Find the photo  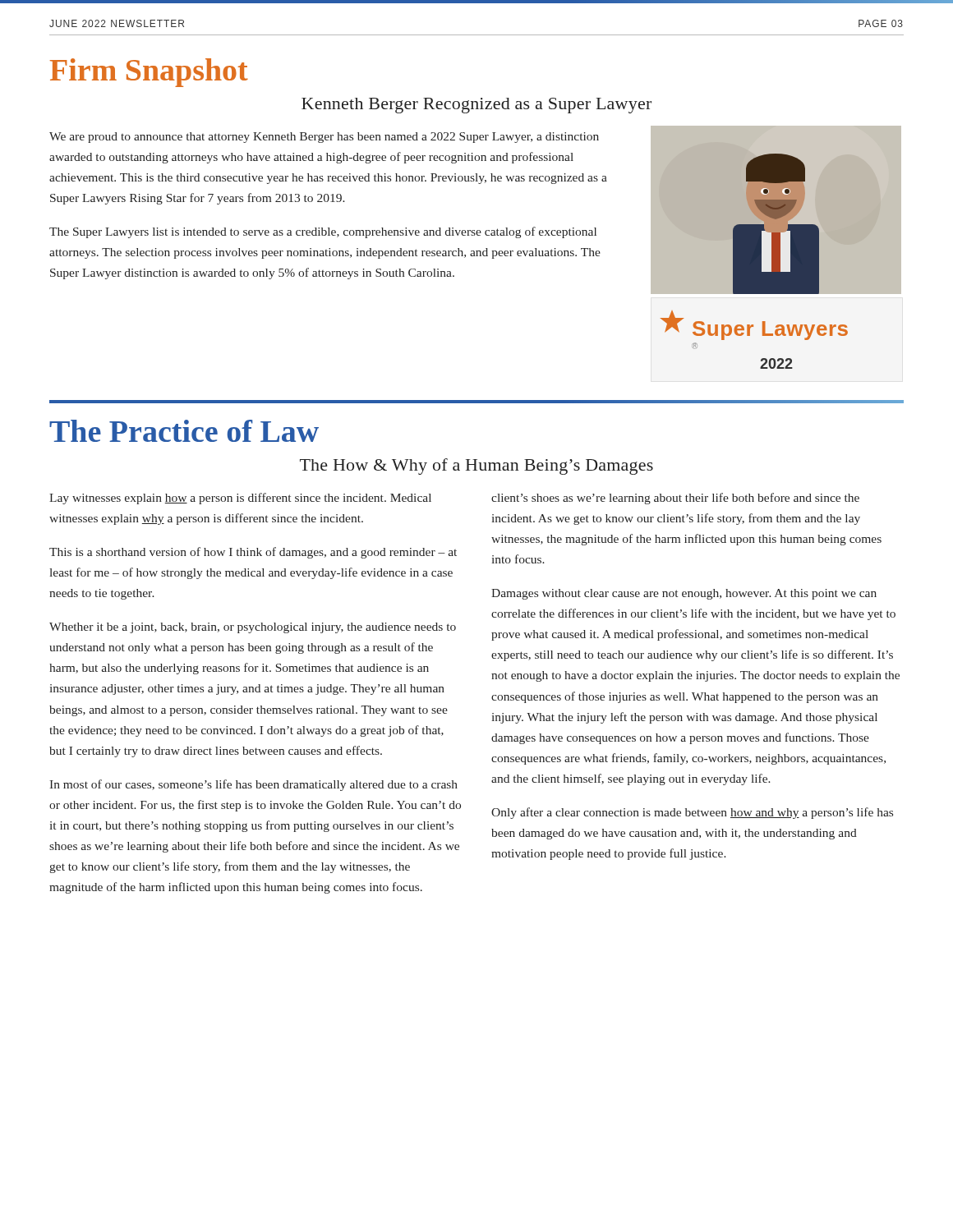click(x=776, y=254)
